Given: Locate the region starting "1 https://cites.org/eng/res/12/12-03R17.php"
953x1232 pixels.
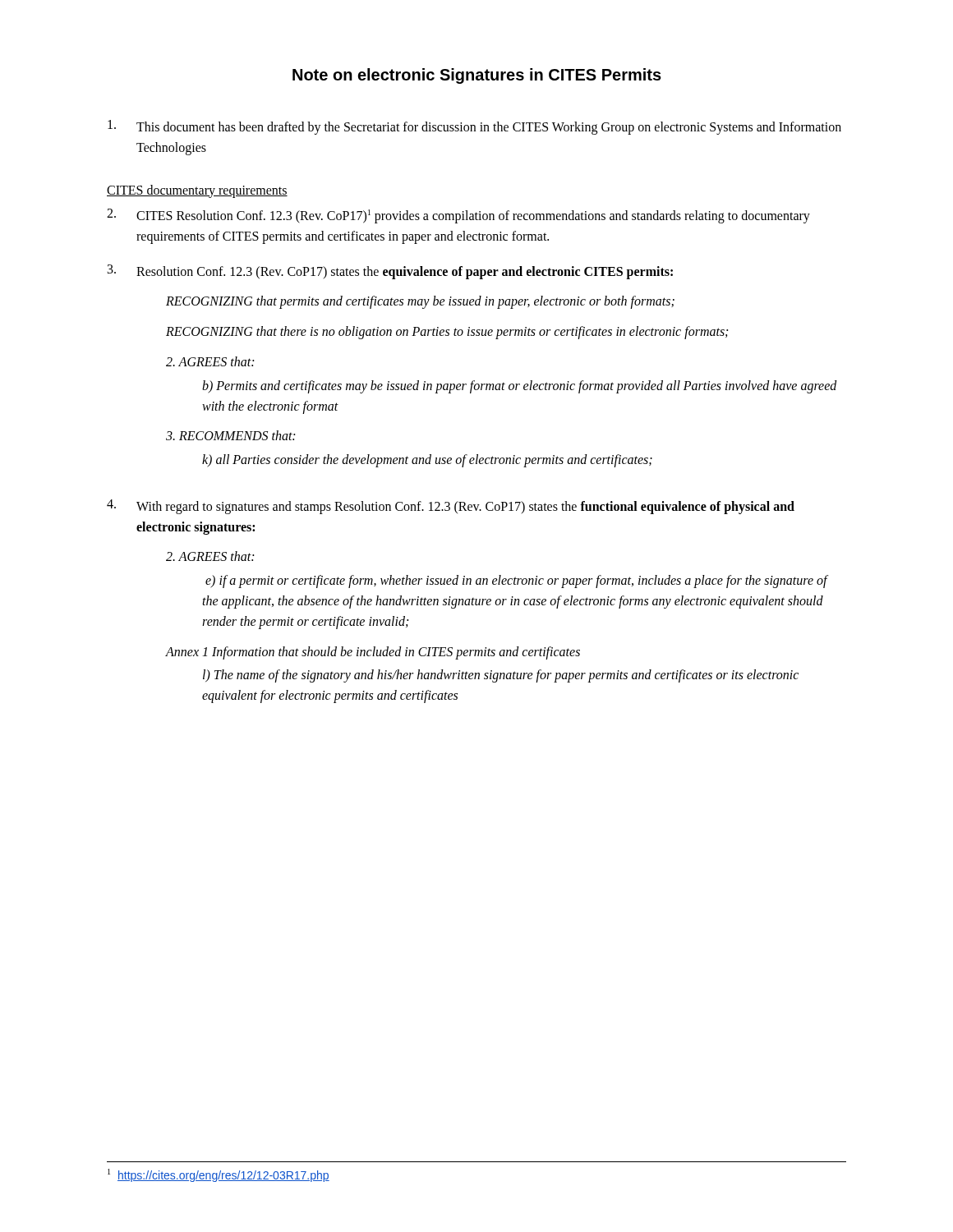Looking at the screenshot, I should 218,1174.
